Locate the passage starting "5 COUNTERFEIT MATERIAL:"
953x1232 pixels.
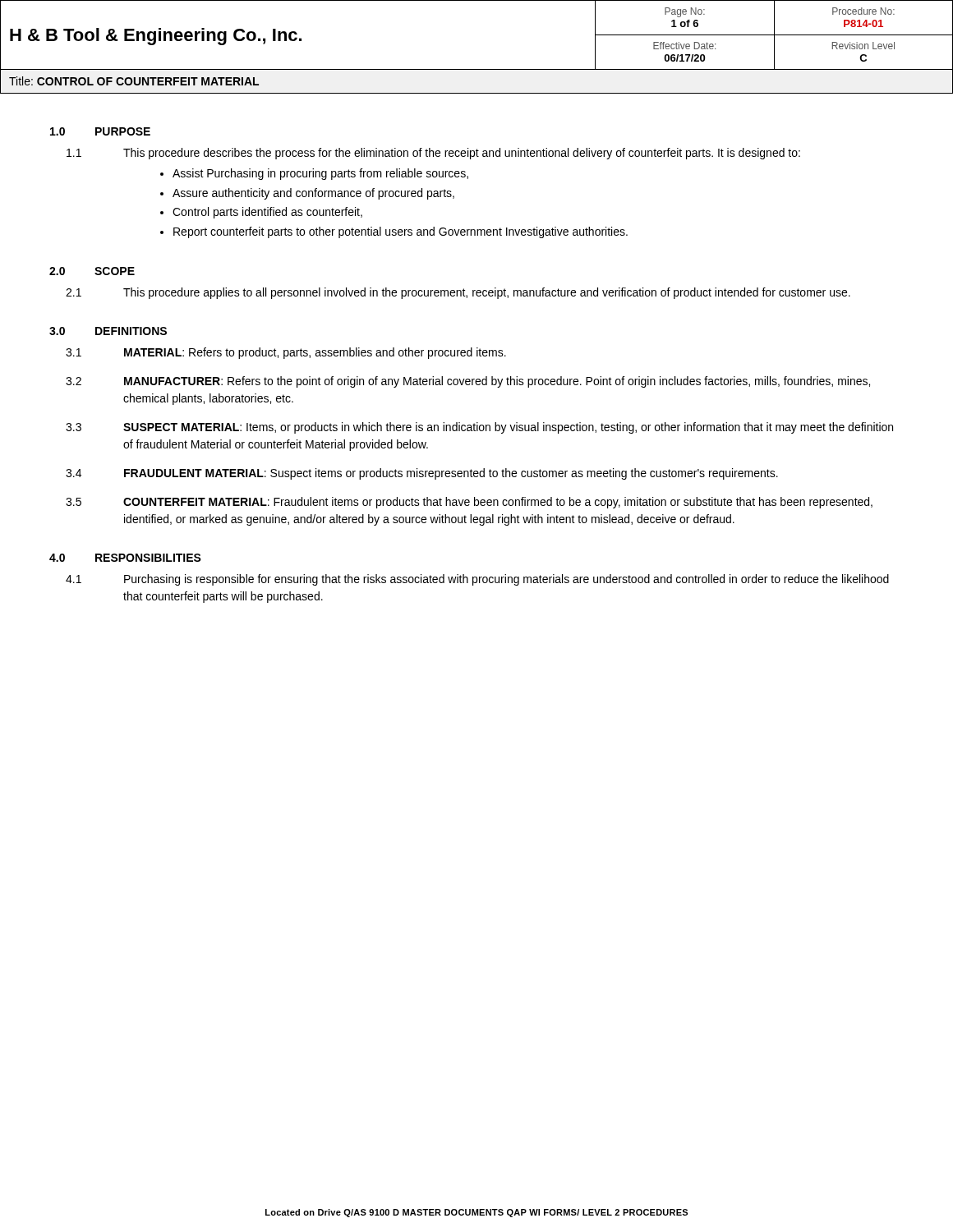point(476,511)
